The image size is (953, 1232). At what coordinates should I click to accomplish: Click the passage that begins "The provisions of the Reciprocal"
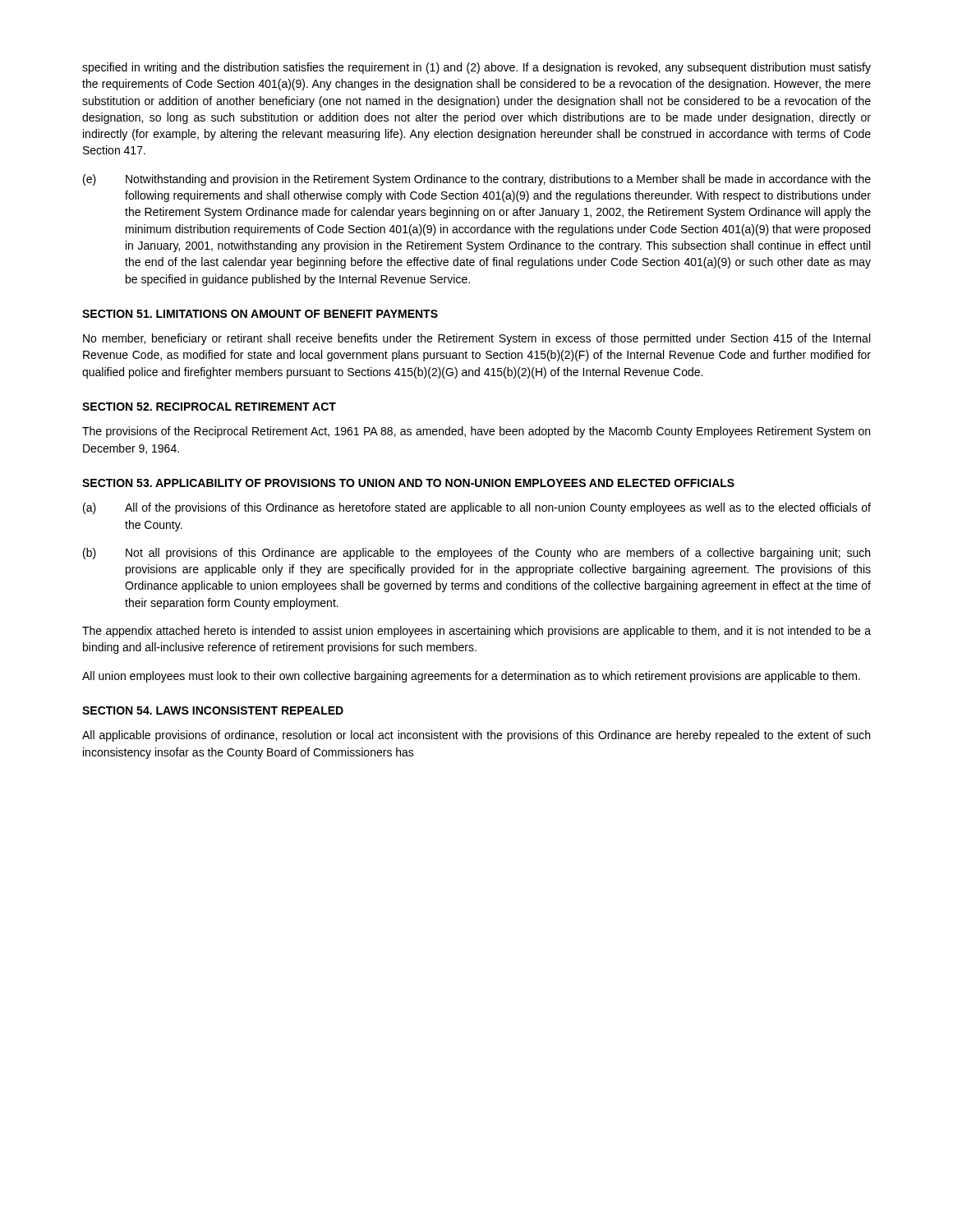476,440
